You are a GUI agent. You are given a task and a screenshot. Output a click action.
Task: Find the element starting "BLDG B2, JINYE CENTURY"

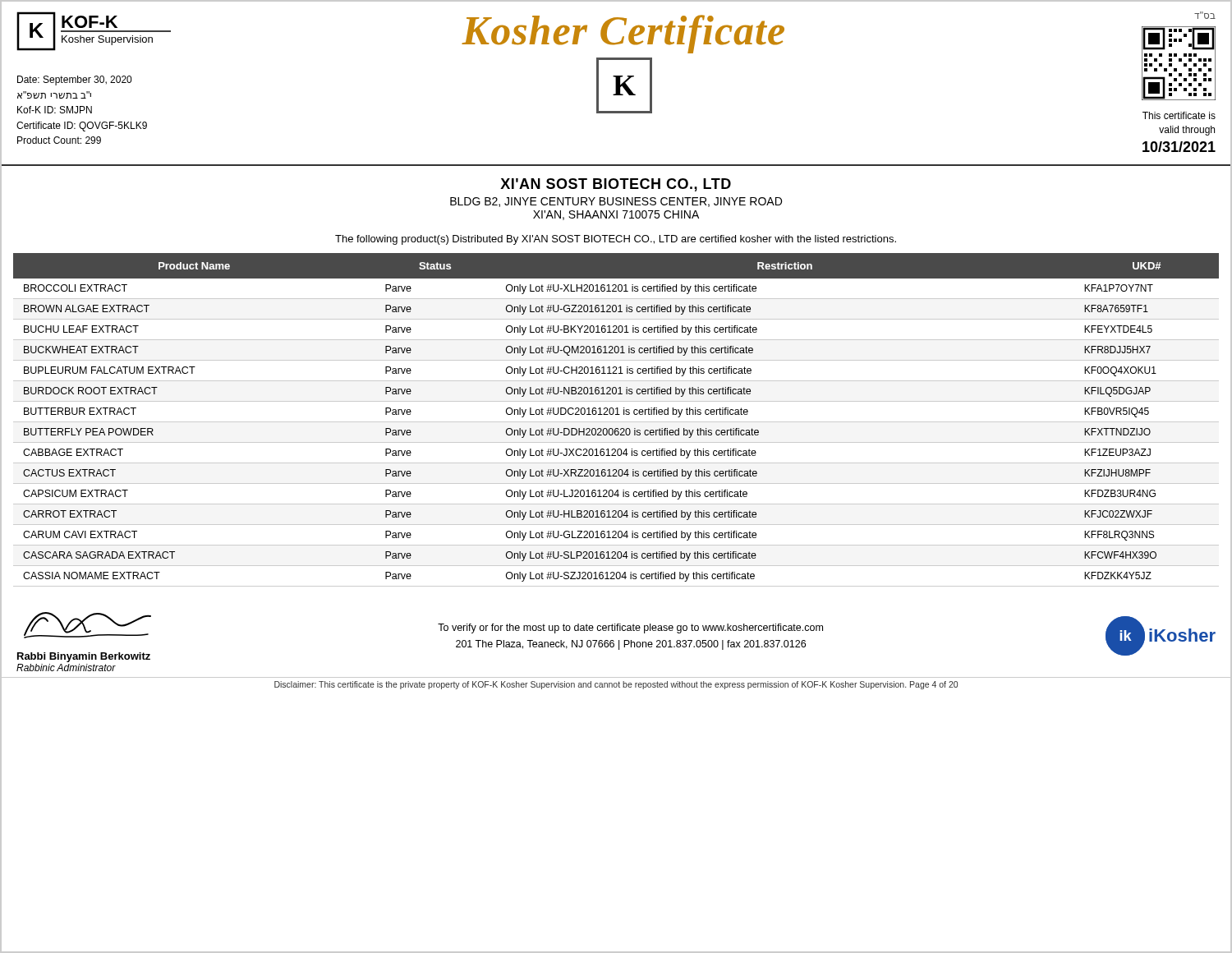(616, 208)
